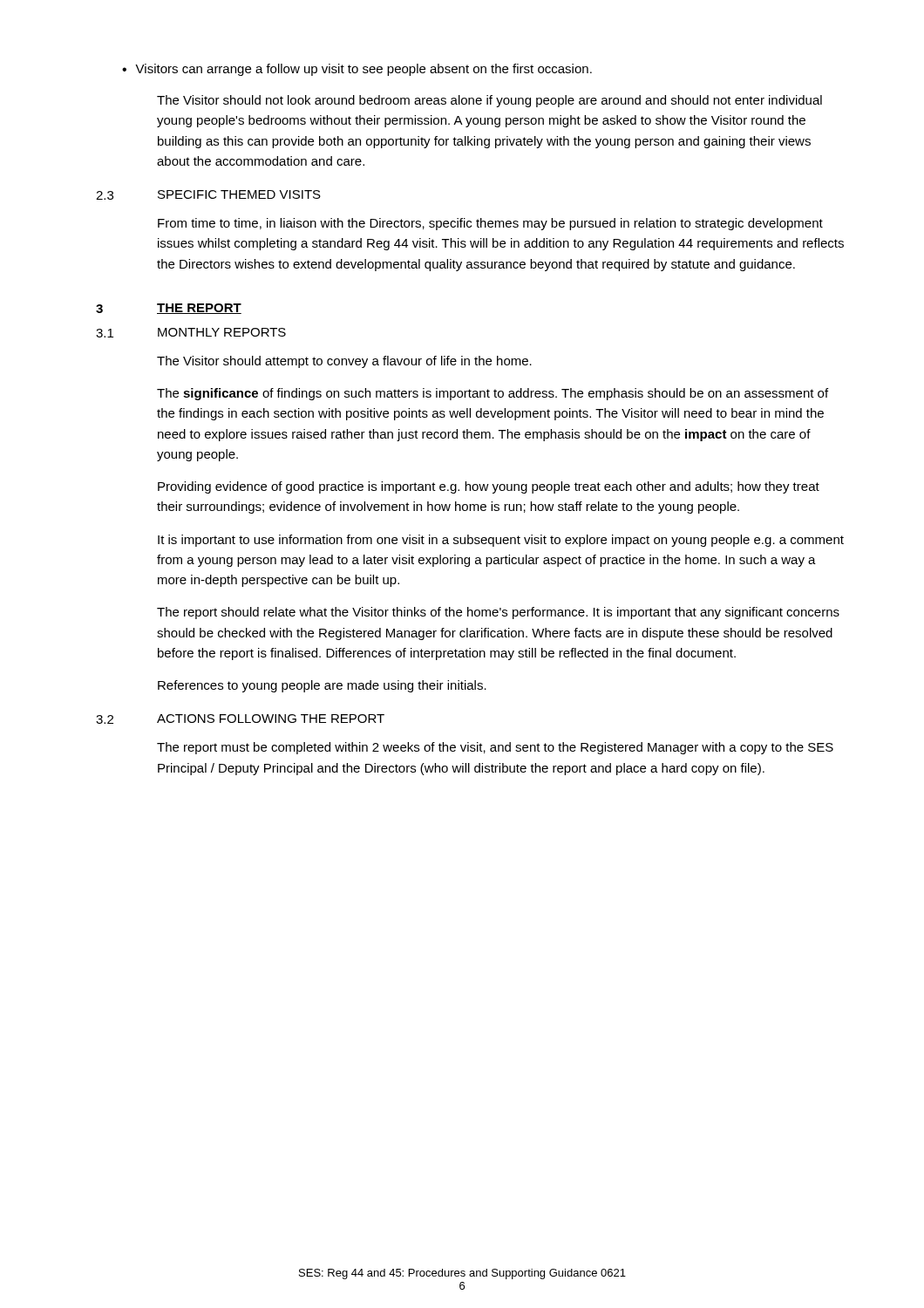
Task: Select the text block that says "It is important to"
Action: coord(500,559)
